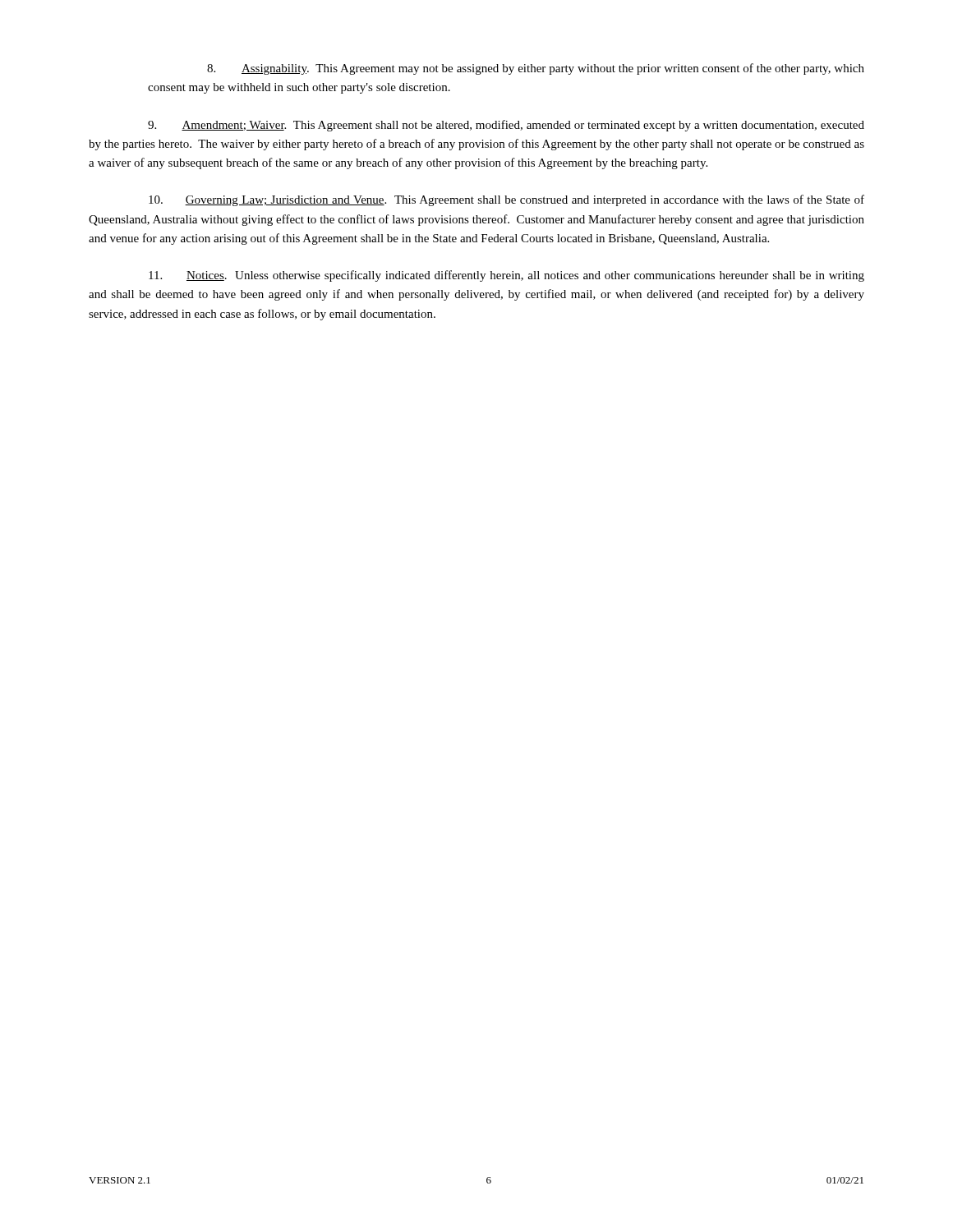
Task: Where is the passage that starts "Assignability. This Agreement may"?
Action: [506, 78]
